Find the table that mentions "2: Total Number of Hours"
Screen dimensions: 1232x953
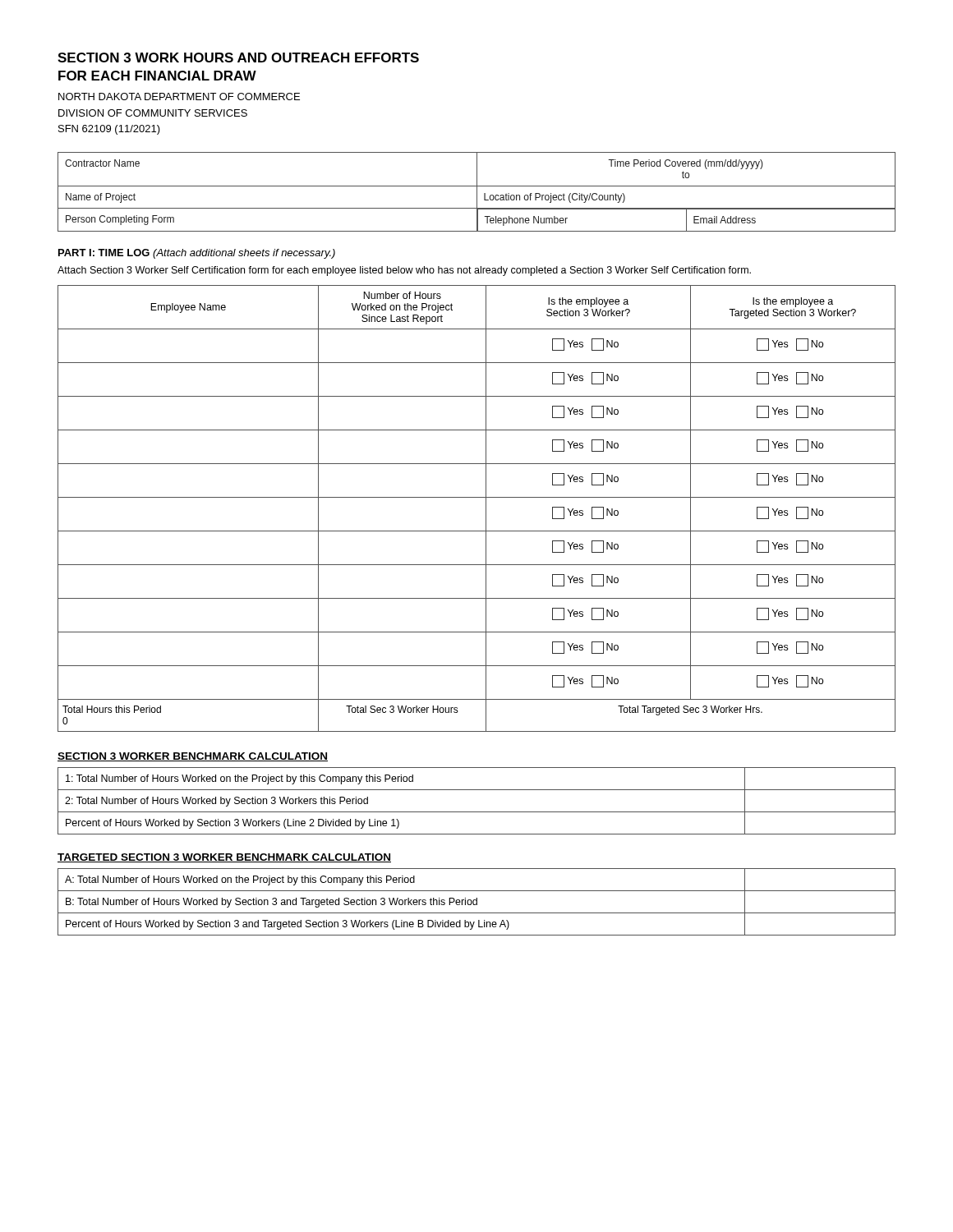pos(476,801)
